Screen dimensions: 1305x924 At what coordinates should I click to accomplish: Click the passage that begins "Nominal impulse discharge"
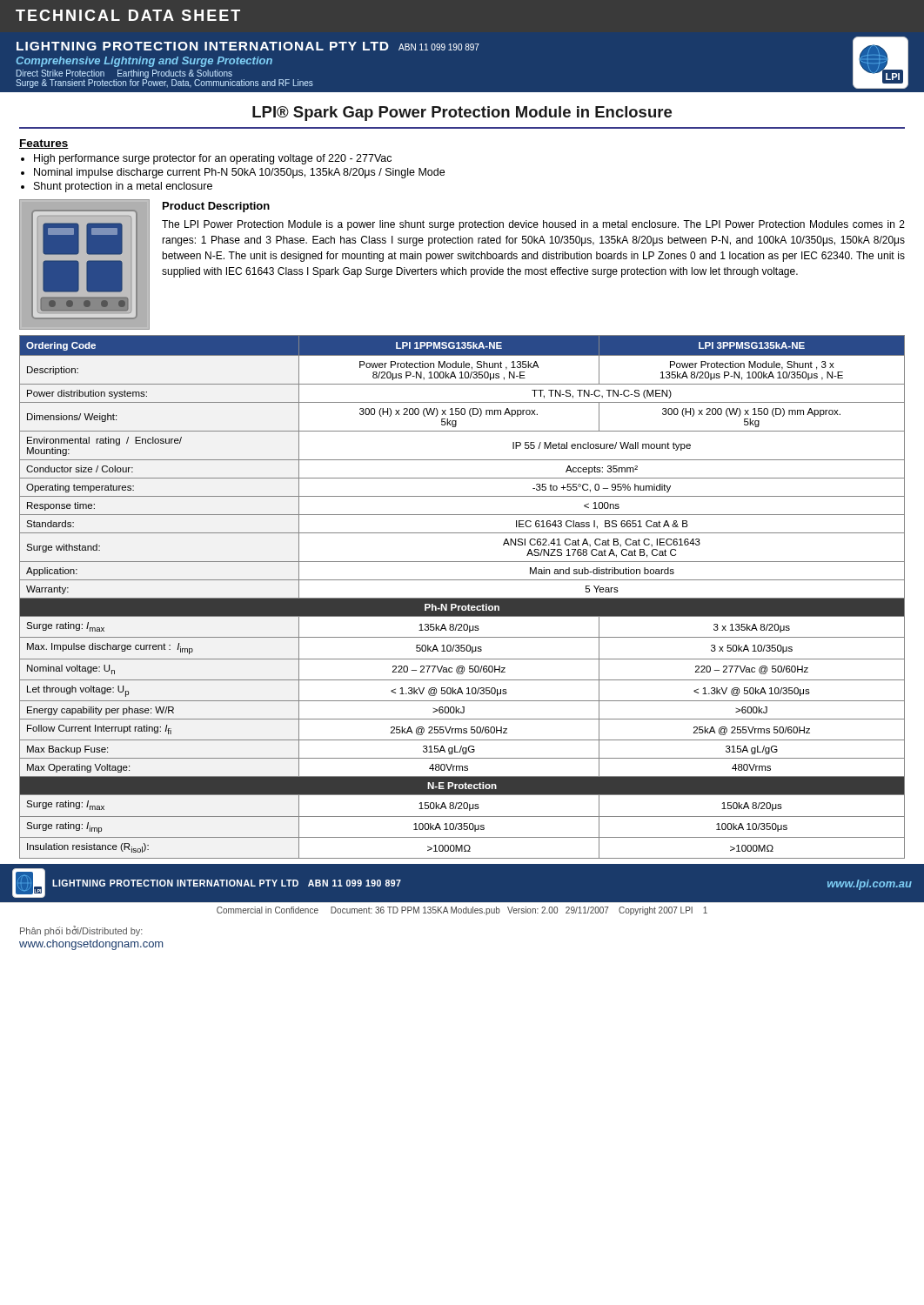click(x=239, y=172)
